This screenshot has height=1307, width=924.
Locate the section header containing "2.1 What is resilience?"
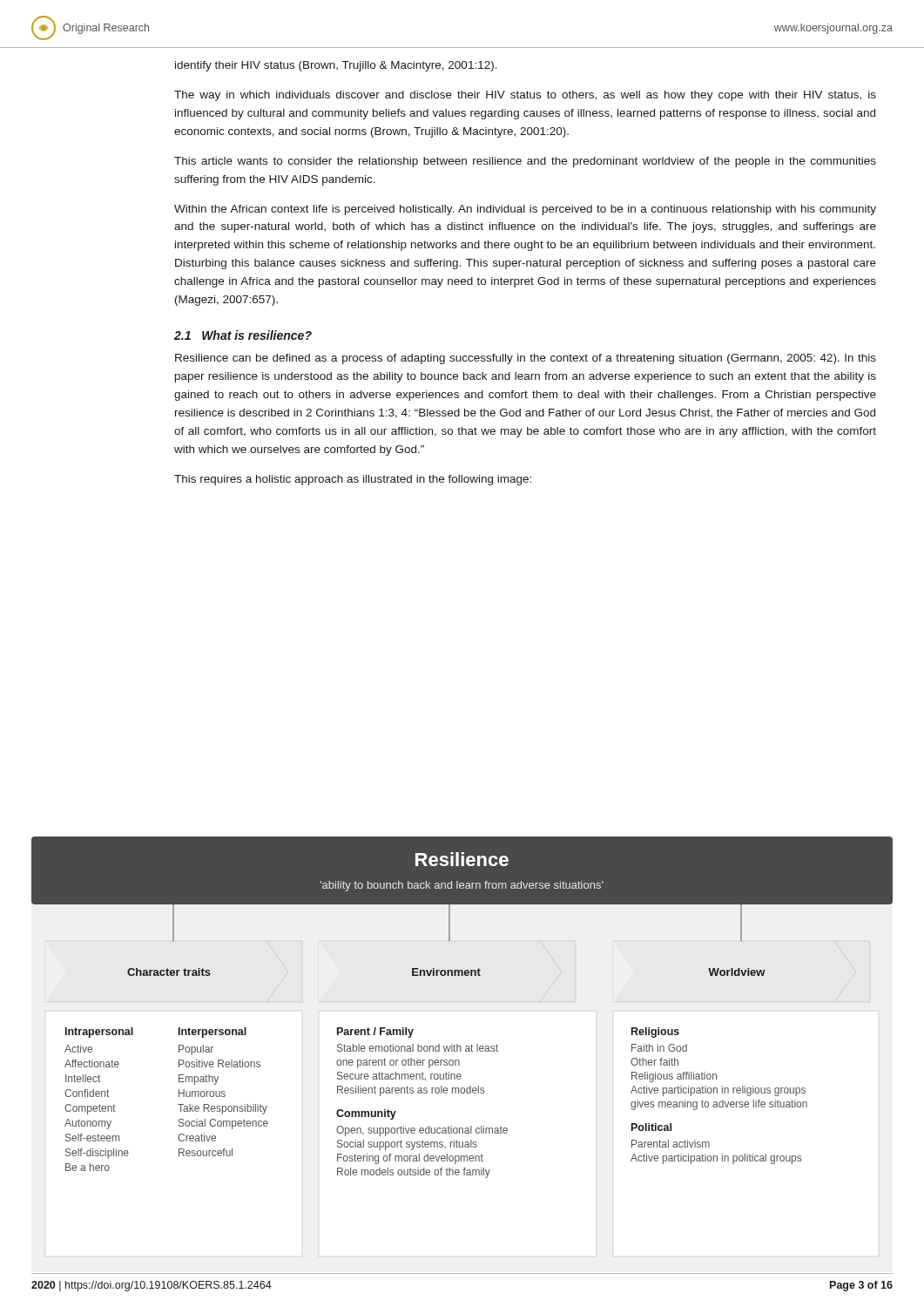(x=243, y=336)
